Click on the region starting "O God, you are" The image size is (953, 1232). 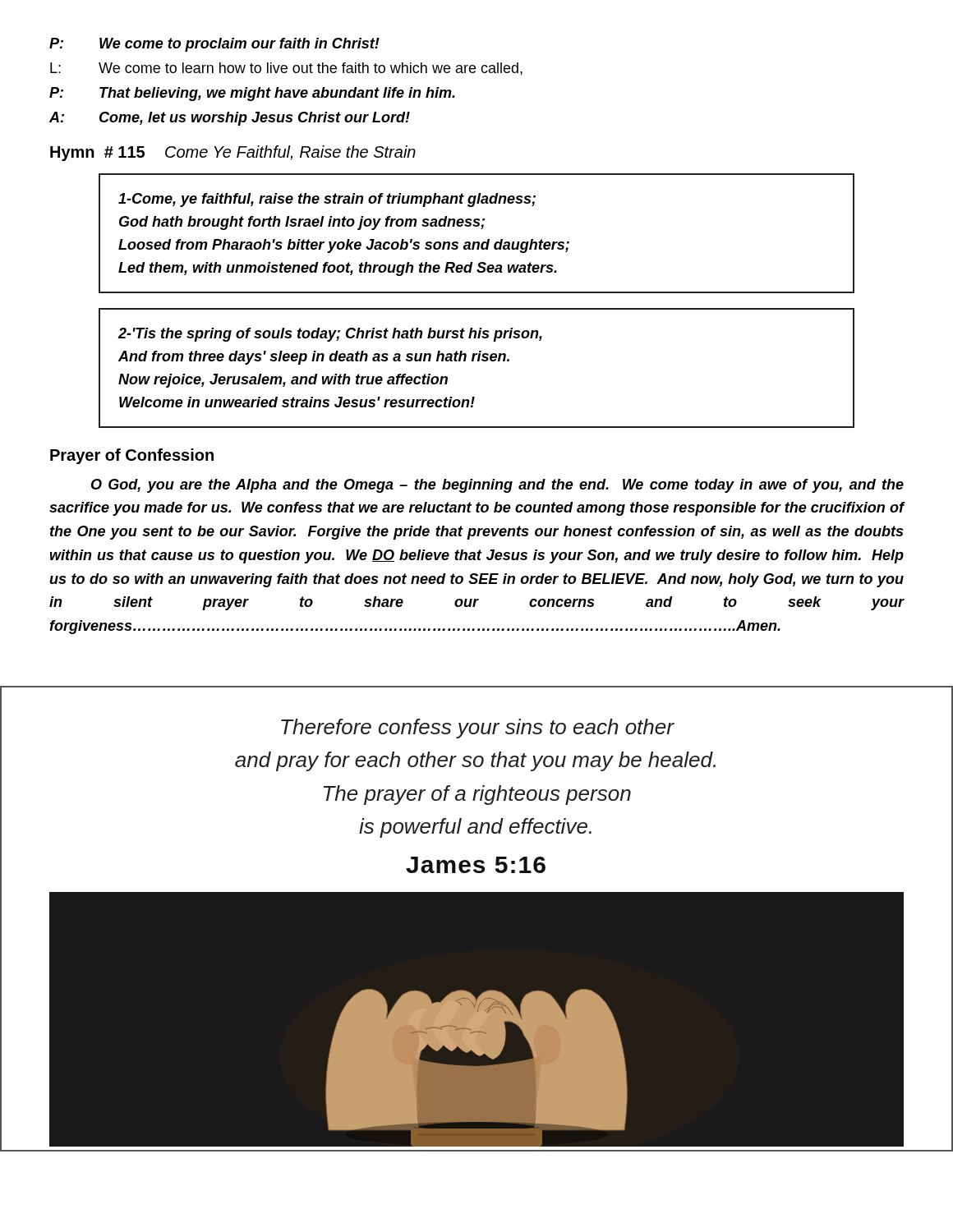tap(476, 555)
